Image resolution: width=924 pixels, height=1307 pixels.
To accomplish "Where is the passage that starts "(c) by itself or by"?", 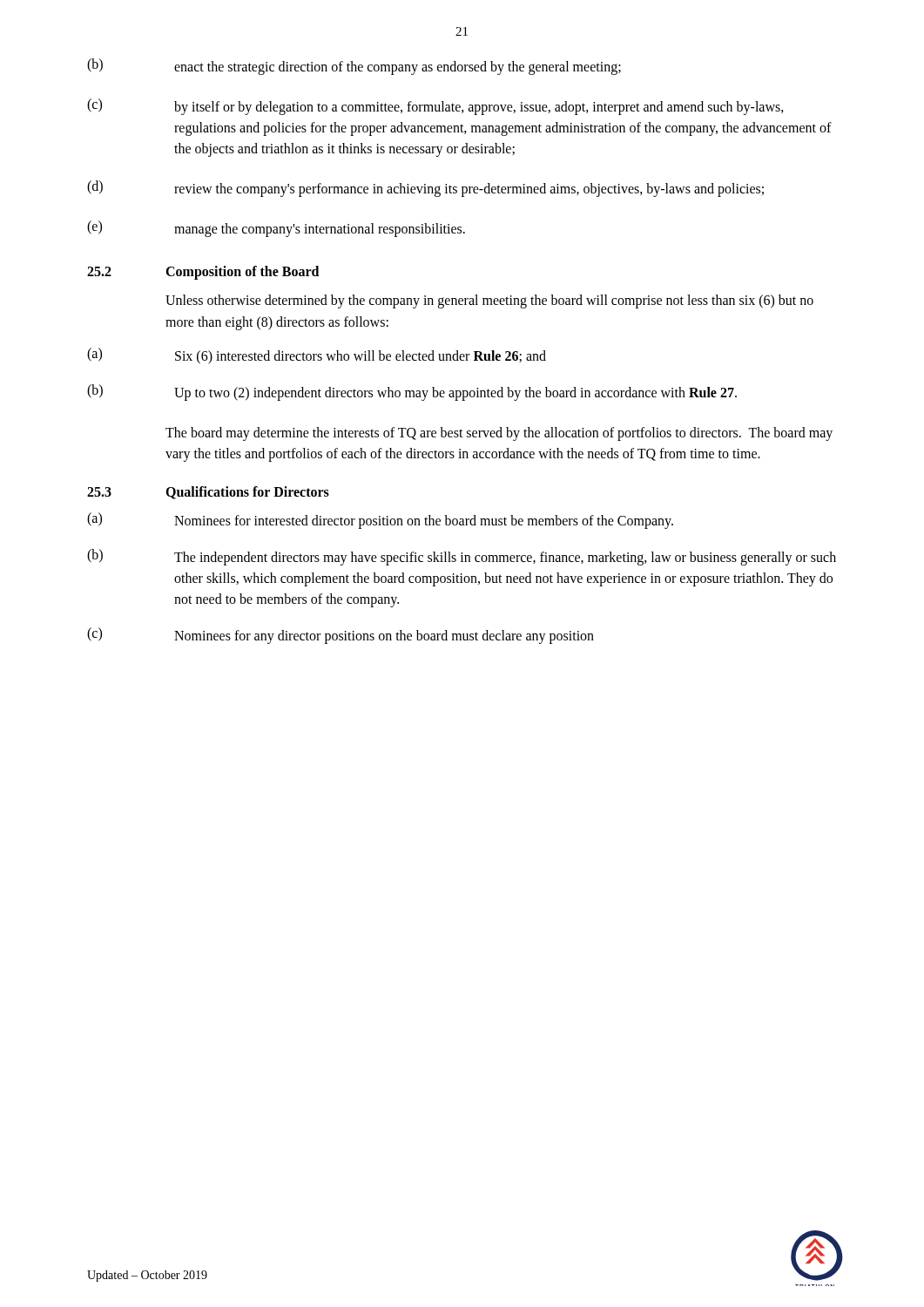I will coord(466,128).
